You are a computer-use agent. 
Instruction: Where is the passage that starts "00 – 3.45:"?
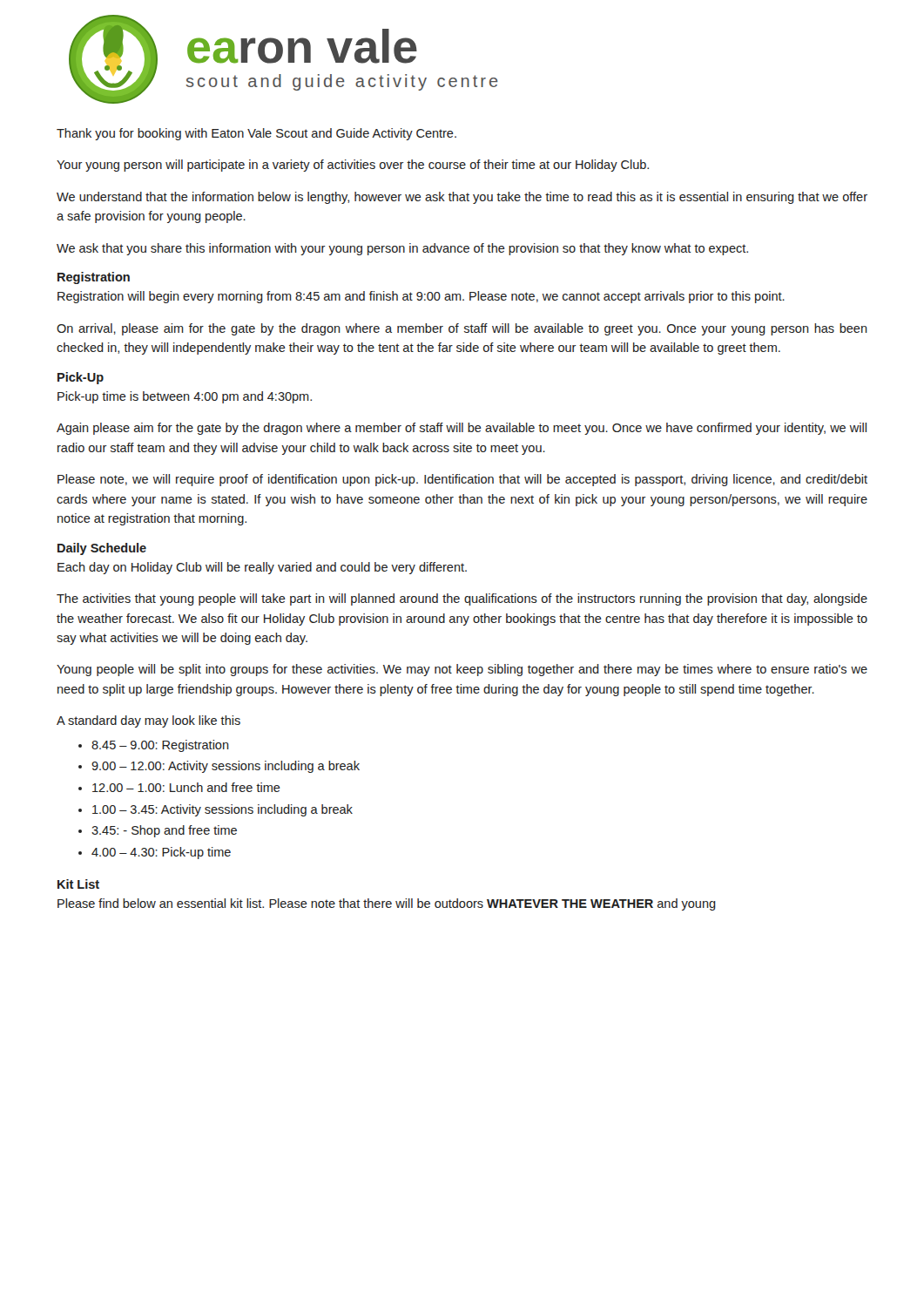(222, 809)
